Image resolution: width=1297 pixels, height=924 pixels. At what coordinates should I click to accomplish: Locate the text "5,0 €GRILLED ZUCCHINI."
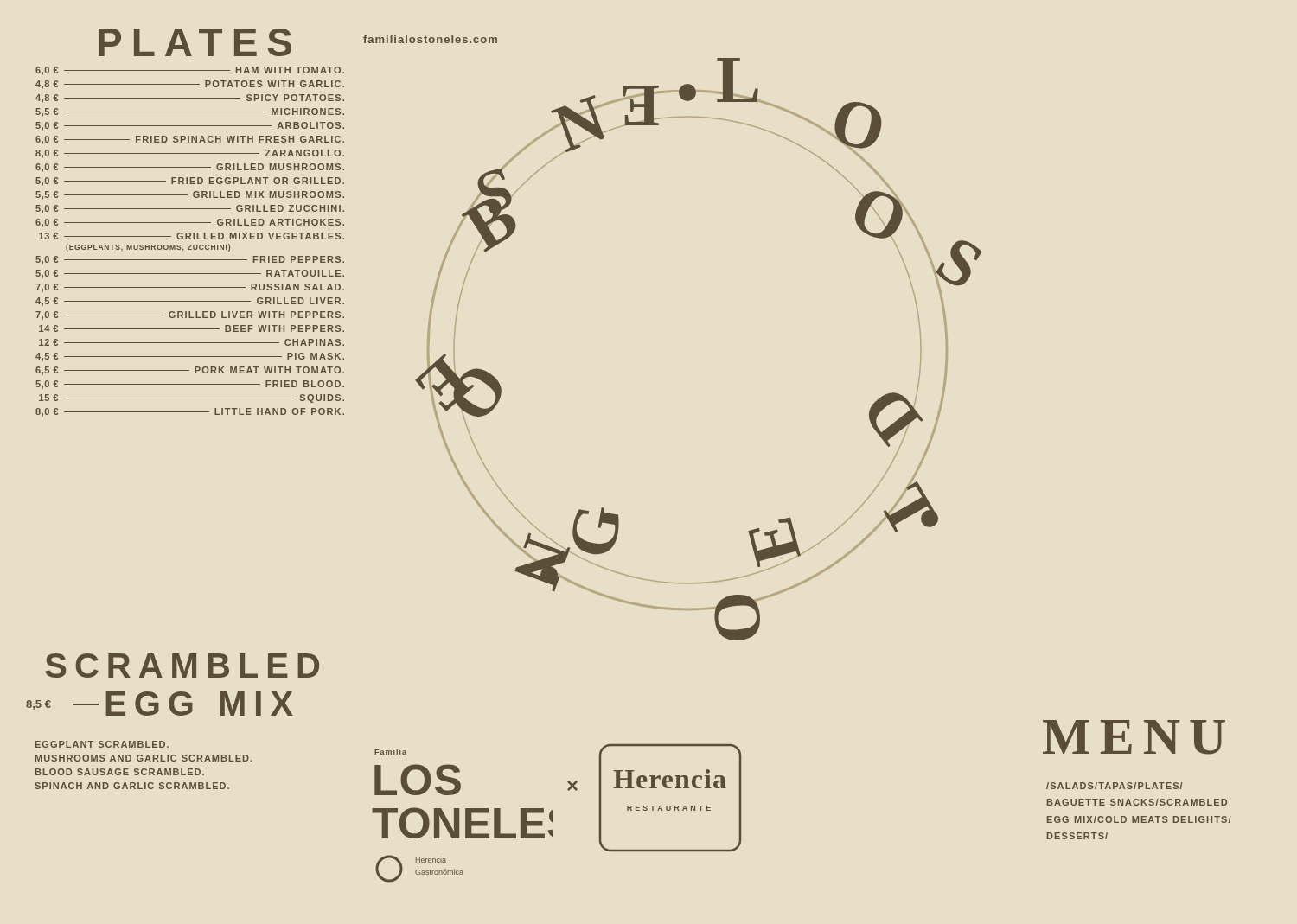pos(186,208)
